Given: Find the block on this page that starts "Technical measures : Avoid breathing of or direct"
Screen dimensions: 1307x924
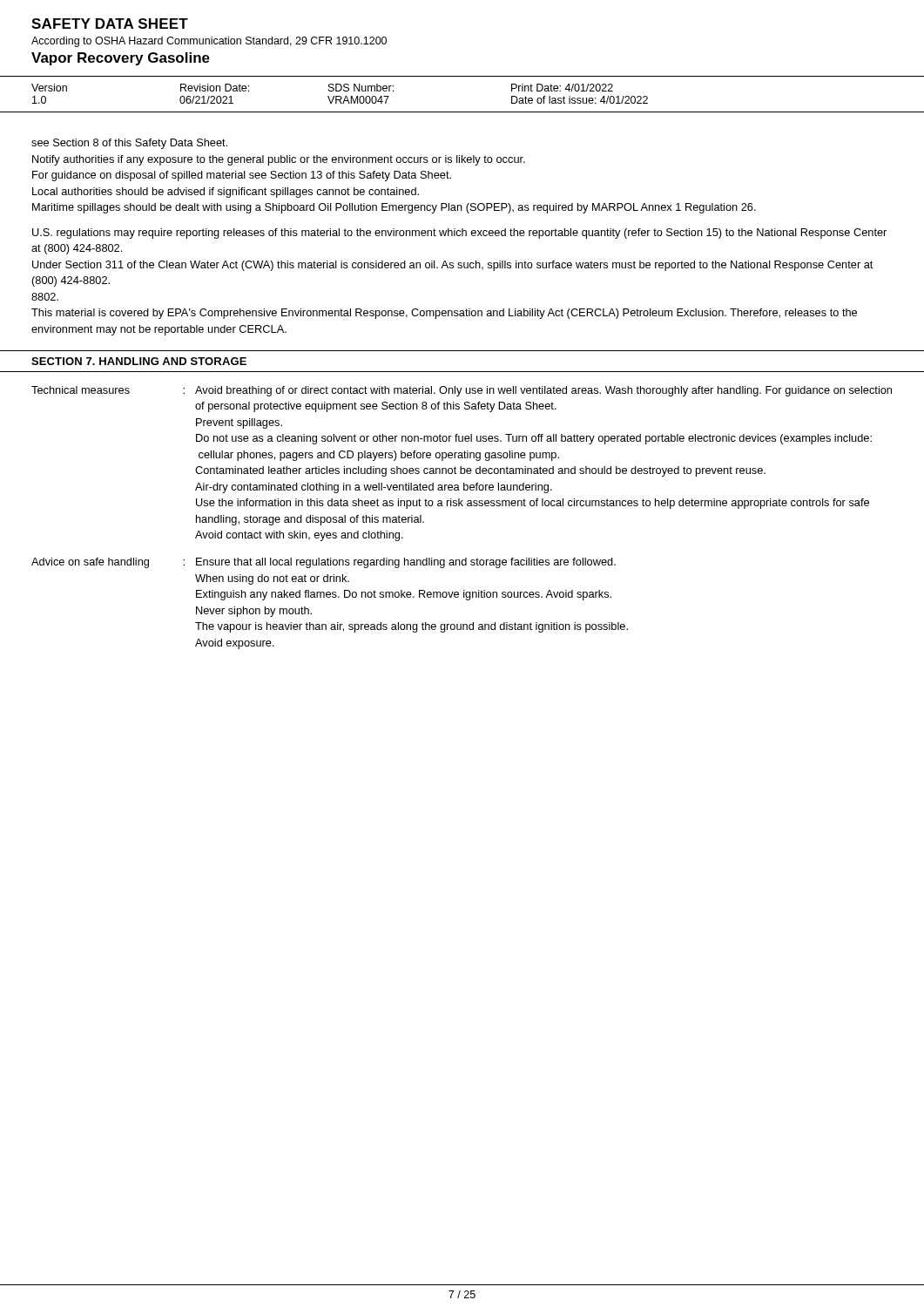Looking at the screenshot, I should click(462, 463).
